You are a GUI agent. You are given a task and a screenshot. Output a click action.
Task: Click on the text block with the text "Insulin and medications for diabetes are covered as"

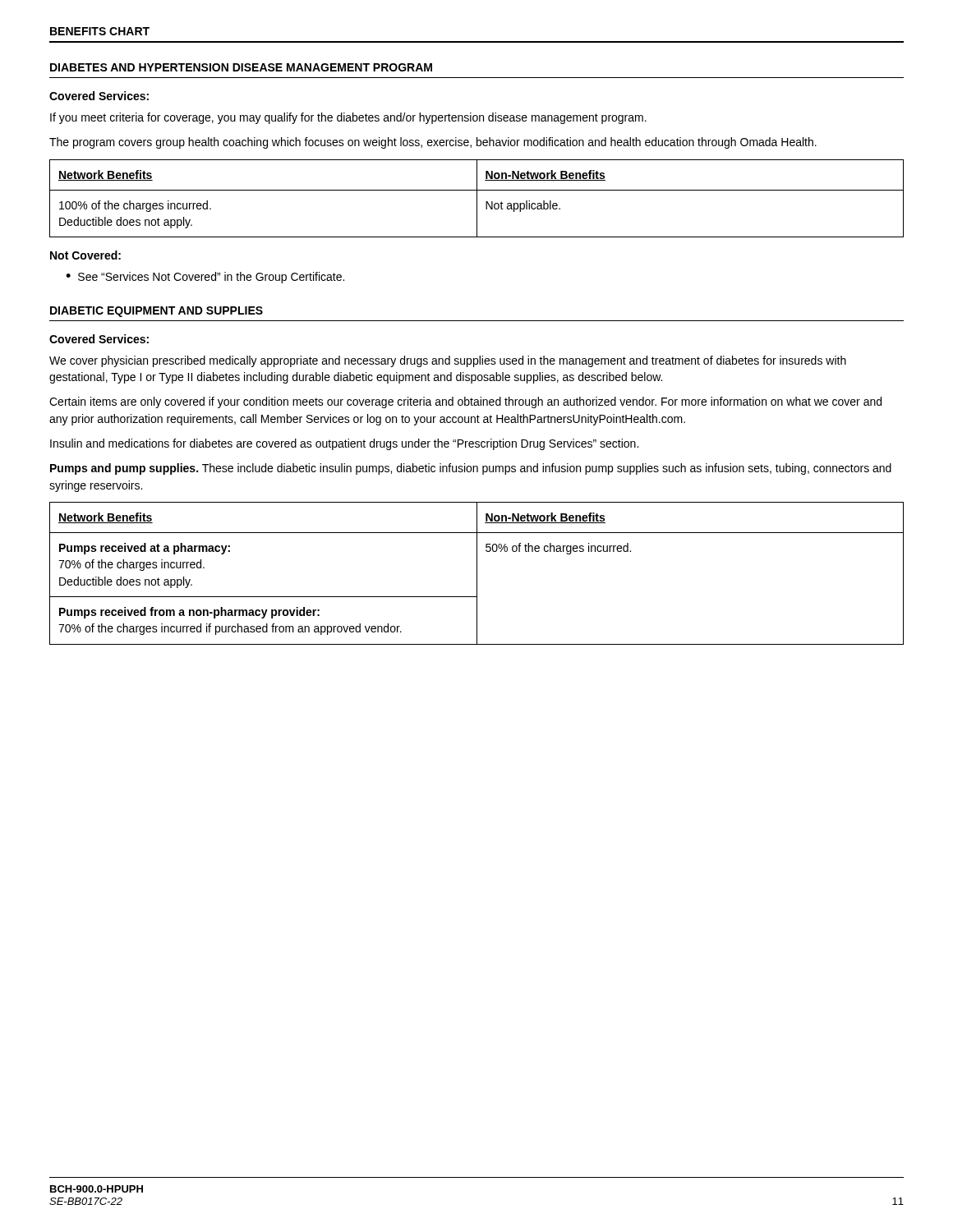click(x=344, y=443)
